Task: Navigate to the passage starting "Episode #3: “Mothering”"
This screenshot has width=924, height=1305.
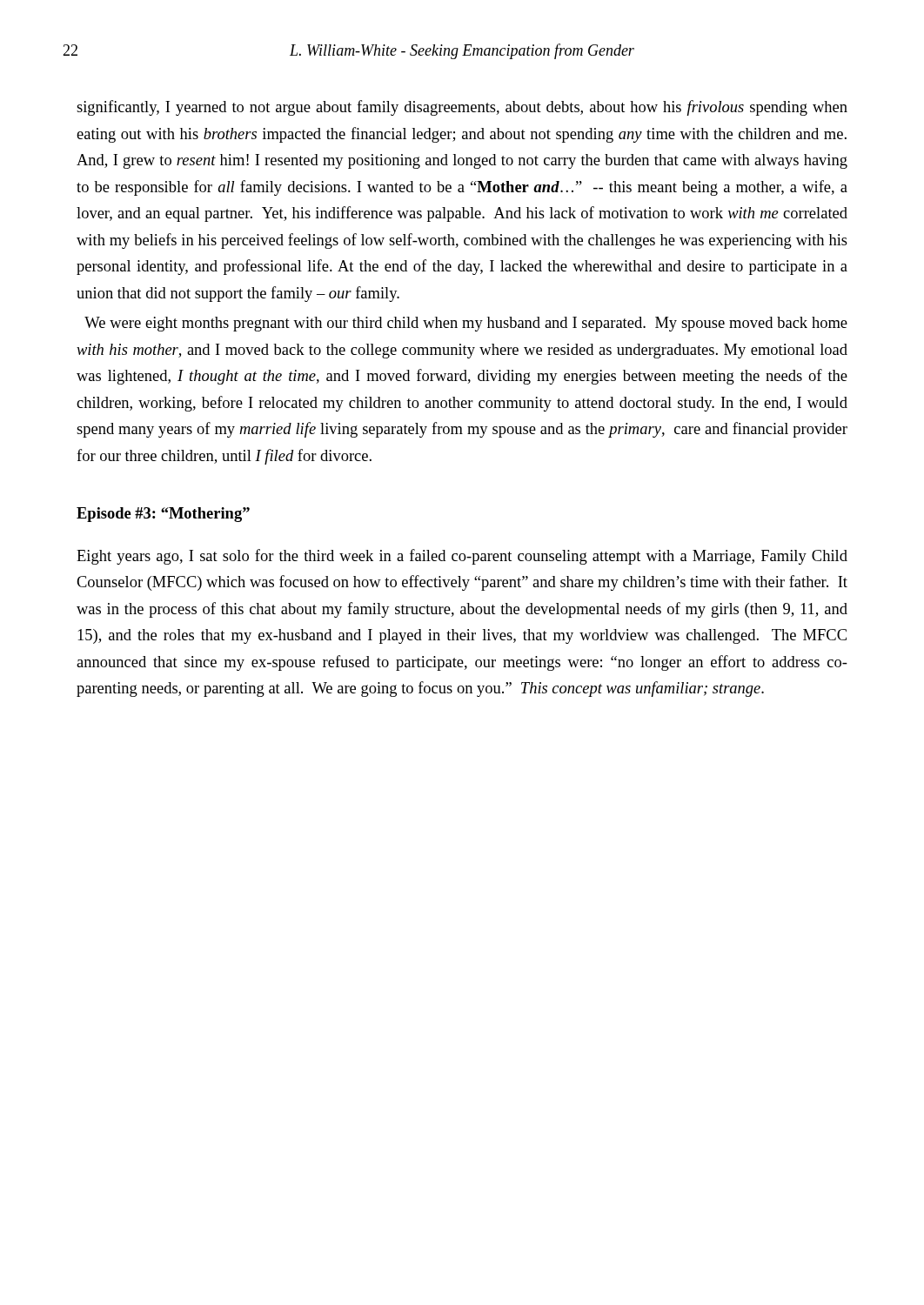Action: click(x=163, y=513)
